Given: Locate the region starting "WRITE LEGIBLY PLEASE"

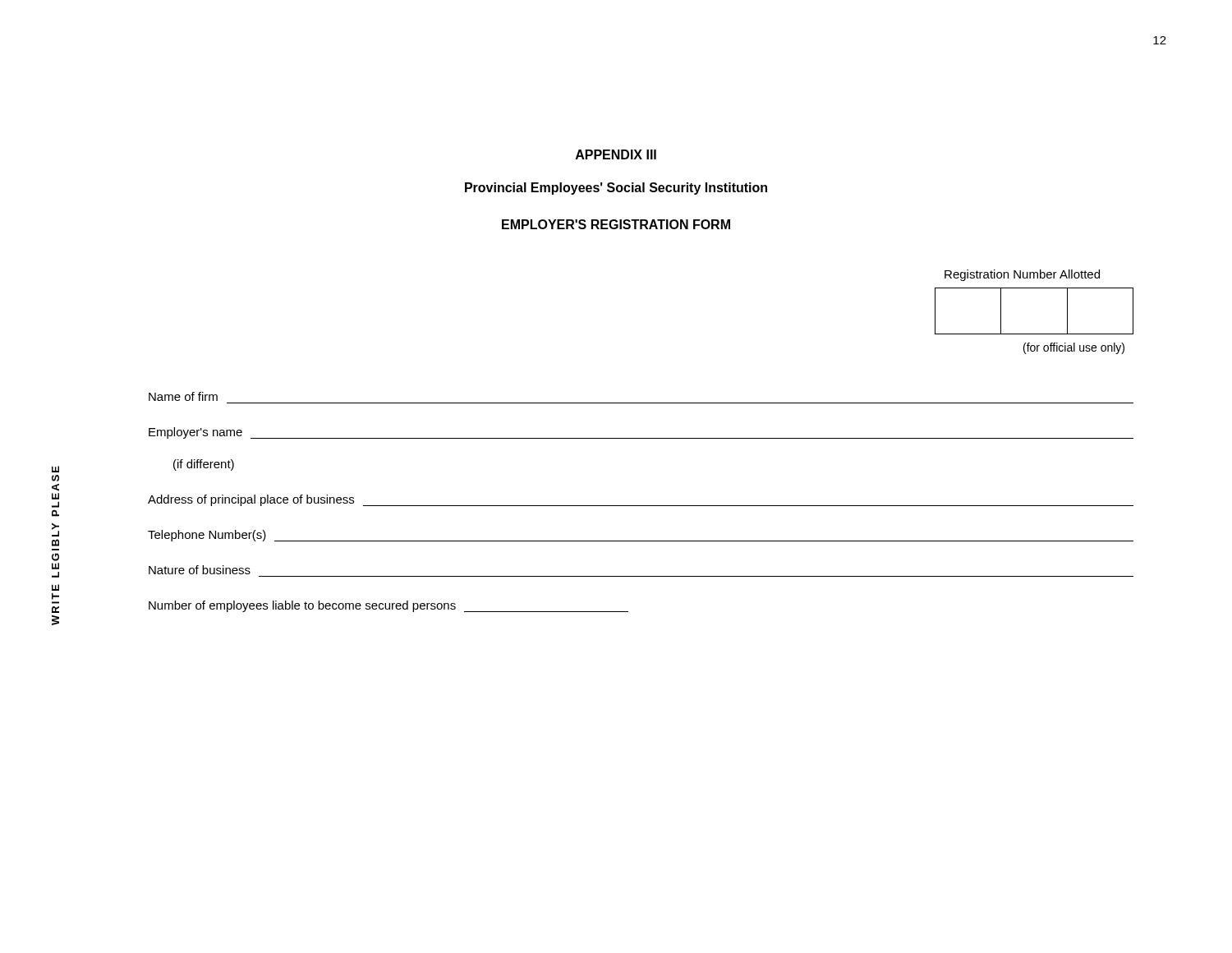Looking at the screenshot, I should click(x=55, y=545).
